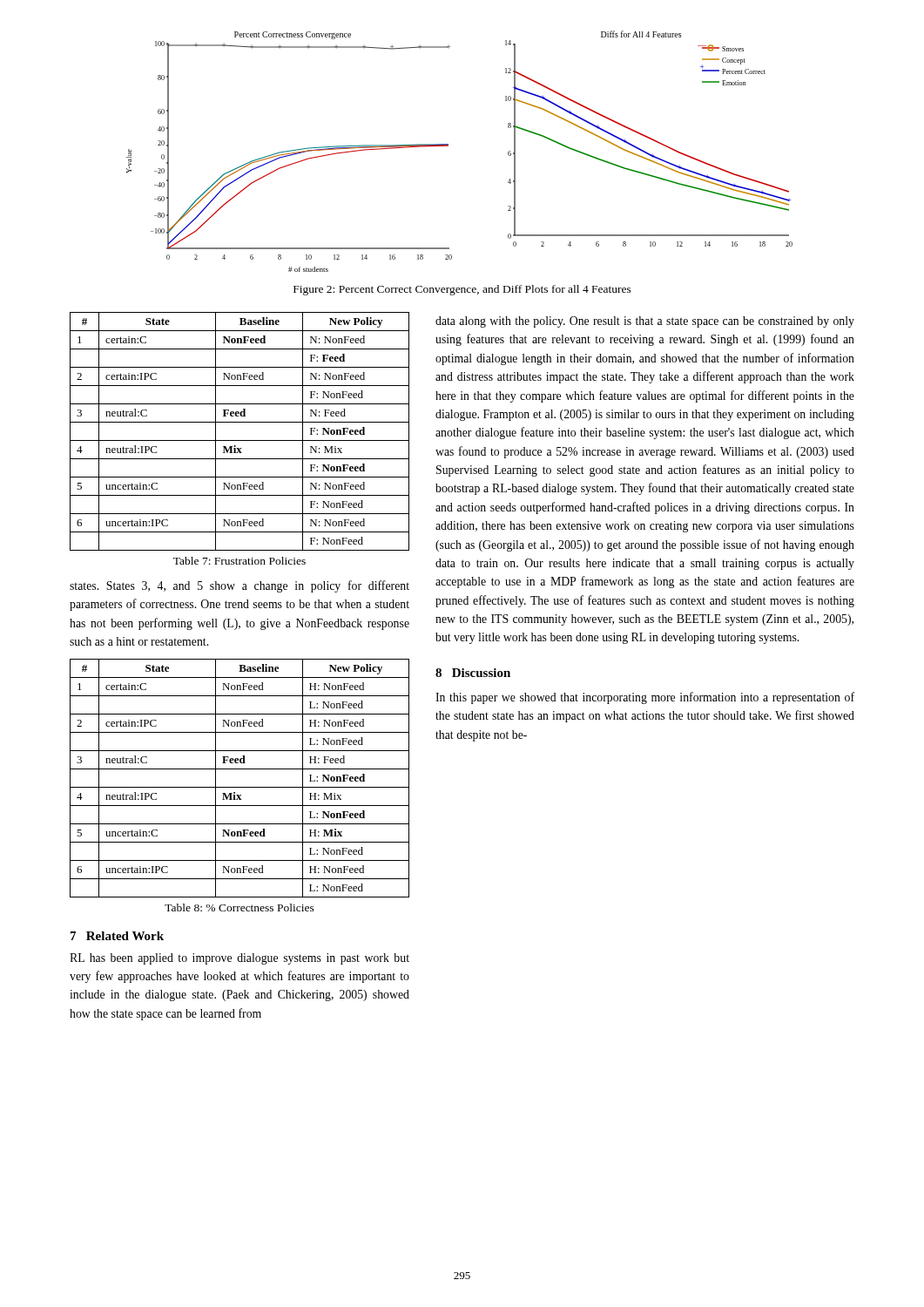This screenshot has height=1307, width=924.
Task: Locate the table with the text "N: NonFeed"
Action: (x=240, y=431)
